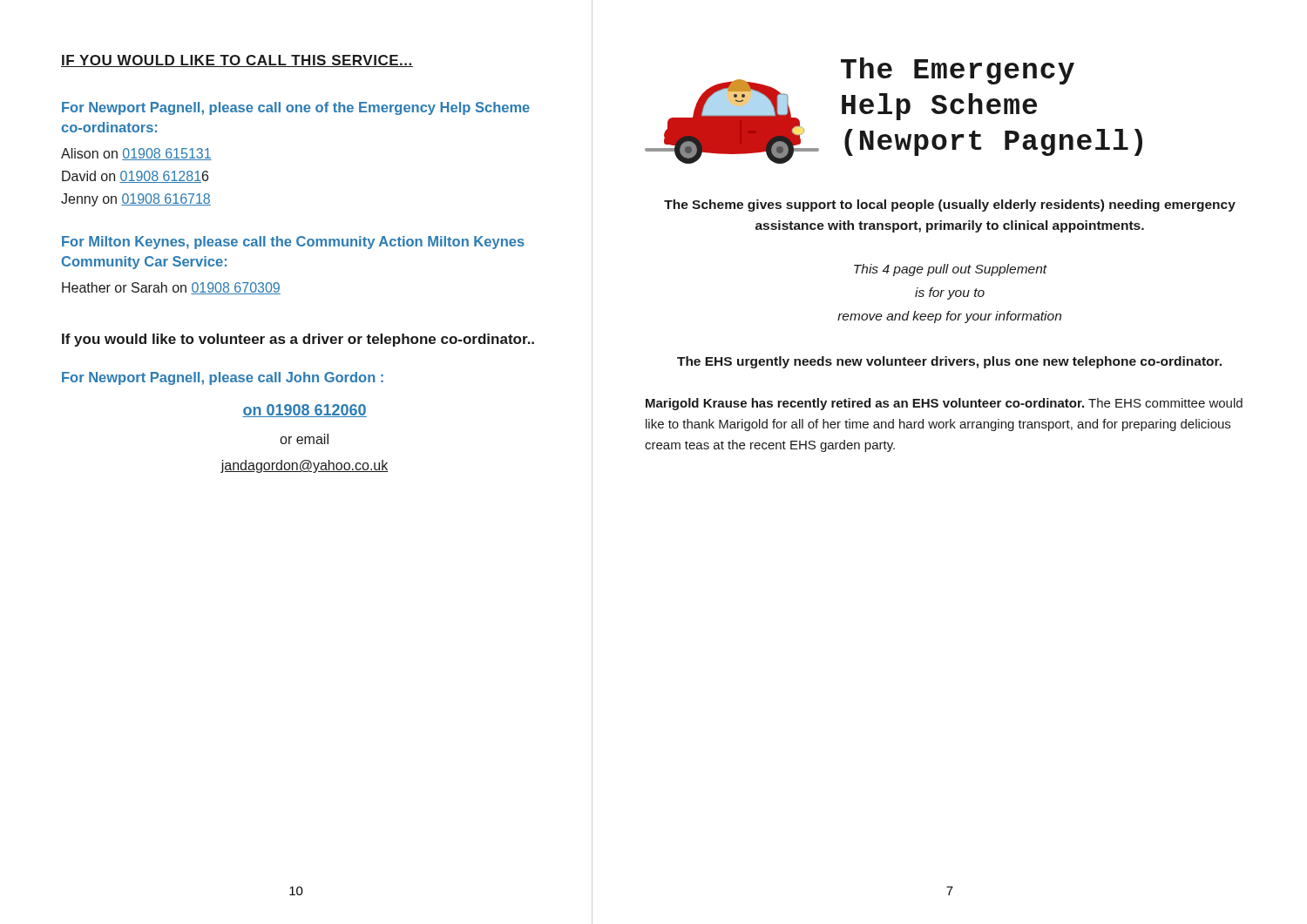The width and height of the screenshot is (1307, 924).
Task: Find the block on this page that starts "Alison on 01908"
Action: point(136,154)
